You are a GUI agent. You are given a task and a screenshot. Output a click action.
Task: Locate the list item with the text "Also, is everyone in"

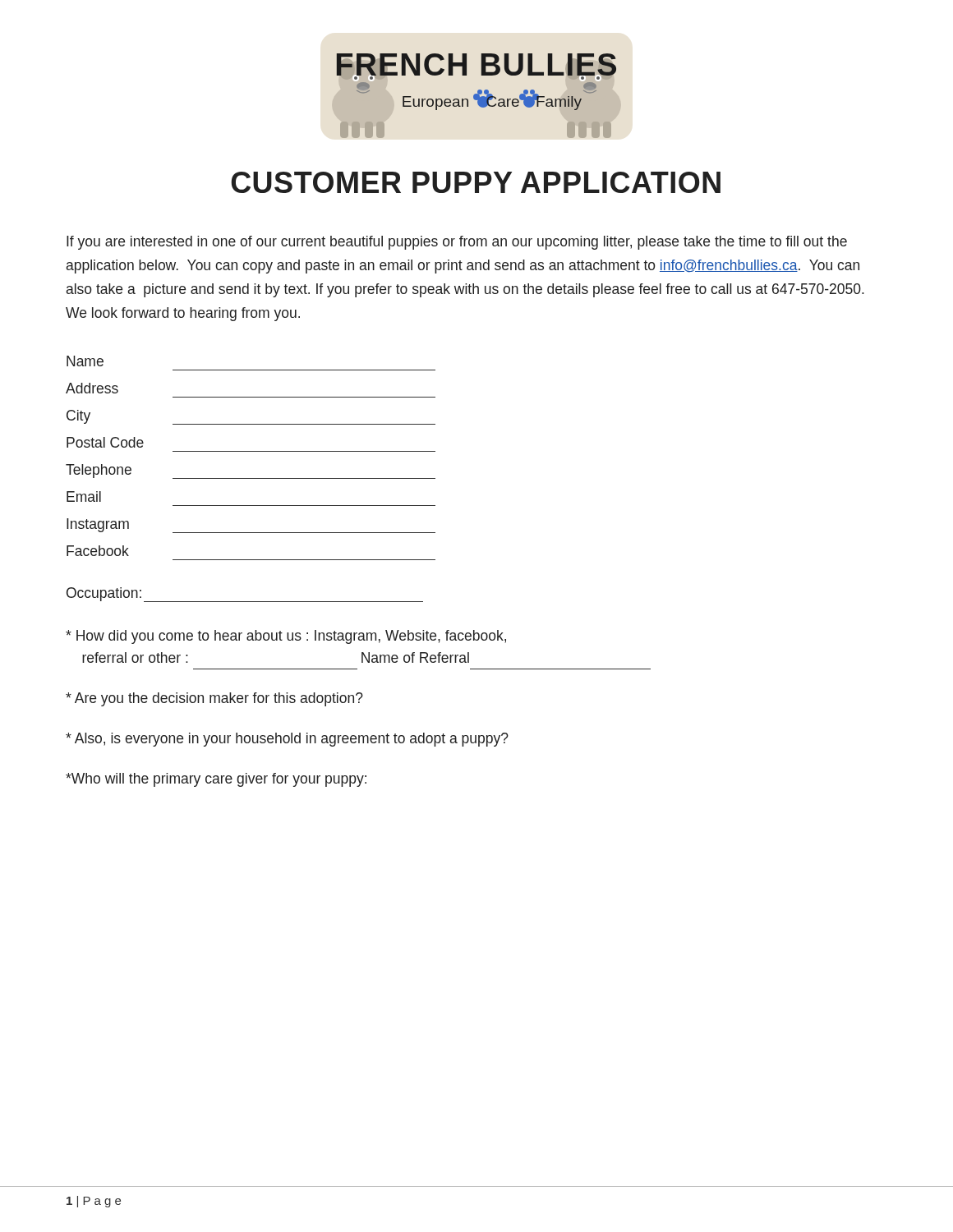[x=287, y=738]
